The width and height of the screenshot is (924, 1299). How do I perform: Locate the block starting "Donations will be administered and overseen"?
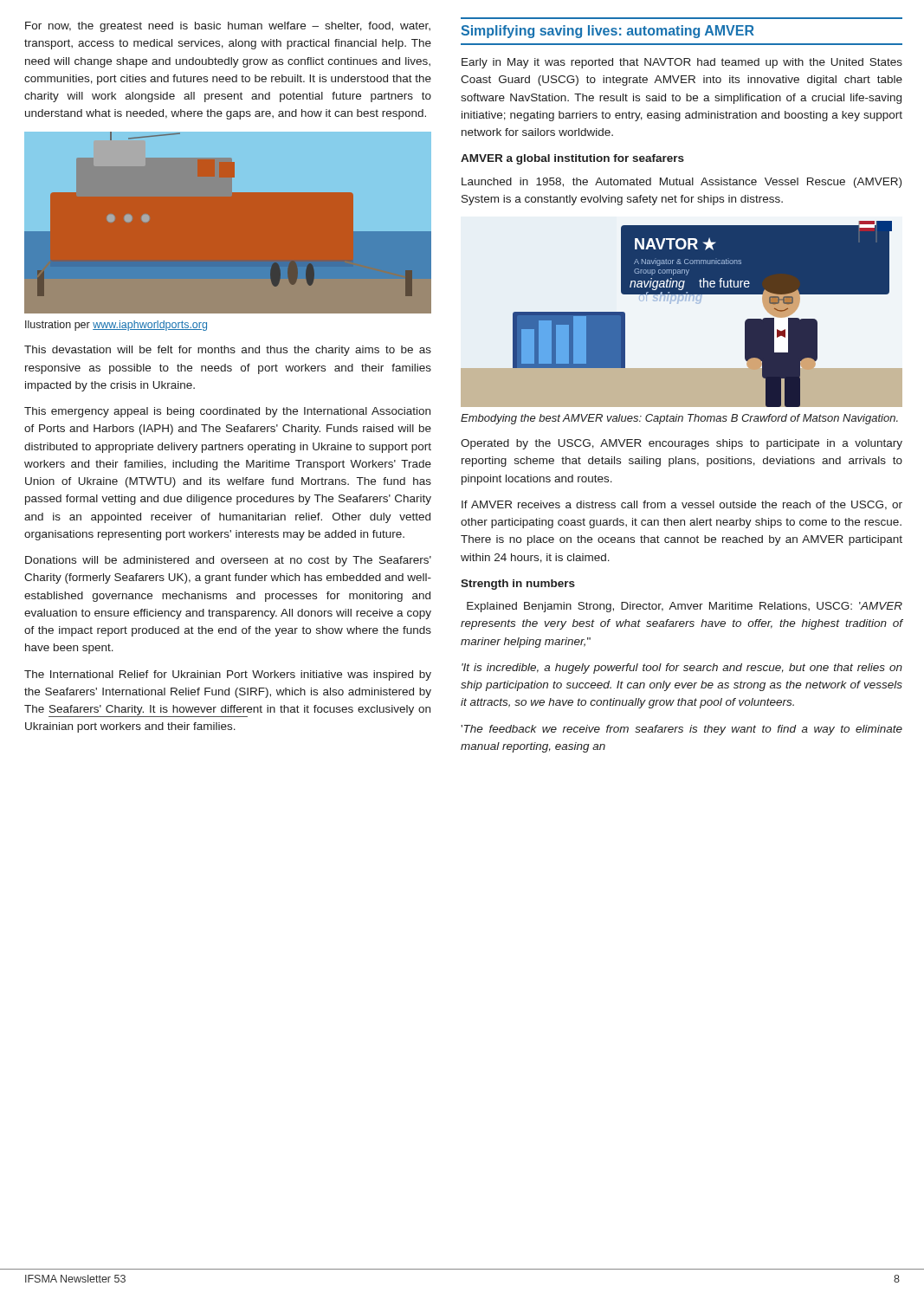coord(228,604)
